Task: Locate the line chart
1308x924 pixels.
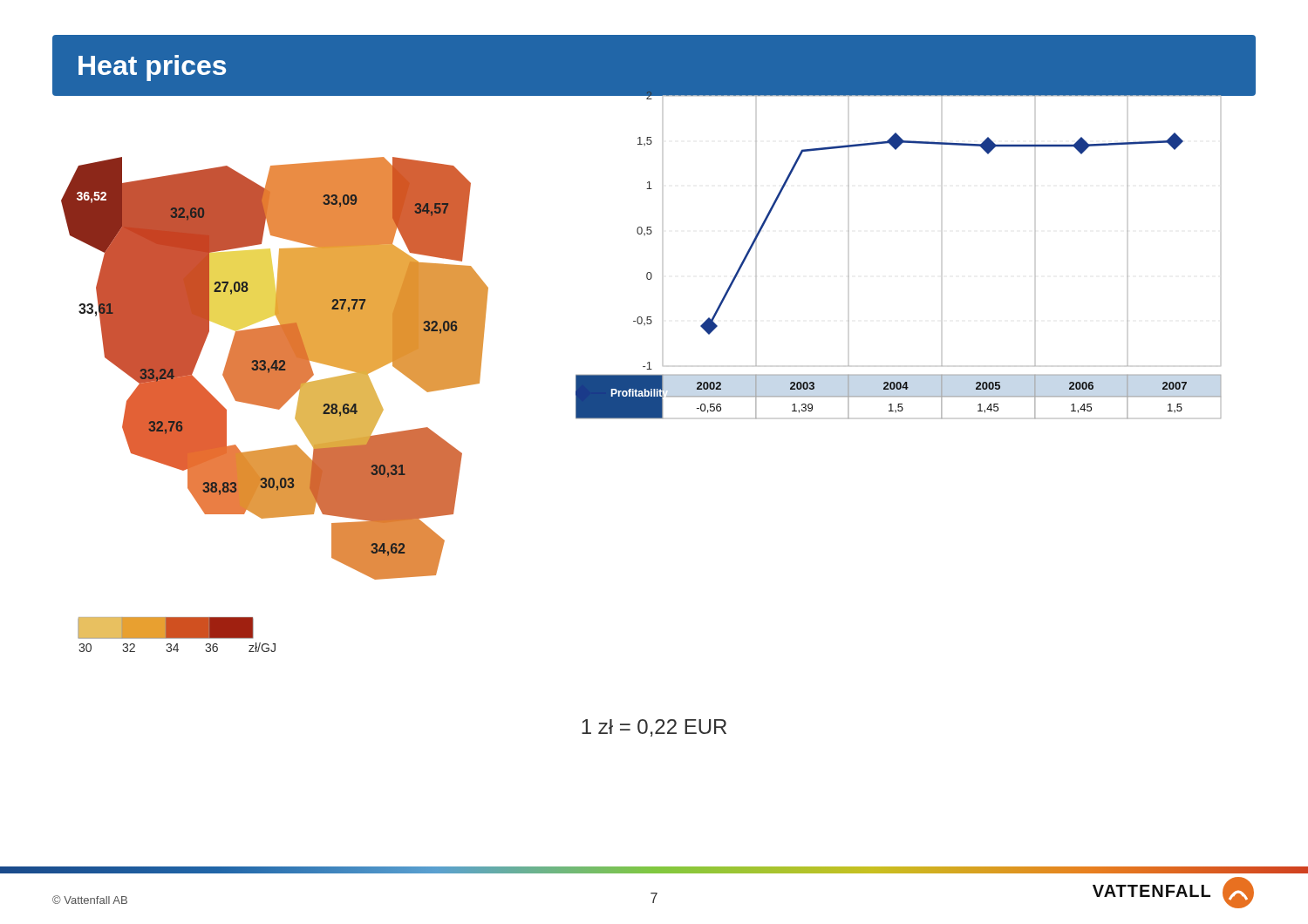Action: click(x=907, y=261)
